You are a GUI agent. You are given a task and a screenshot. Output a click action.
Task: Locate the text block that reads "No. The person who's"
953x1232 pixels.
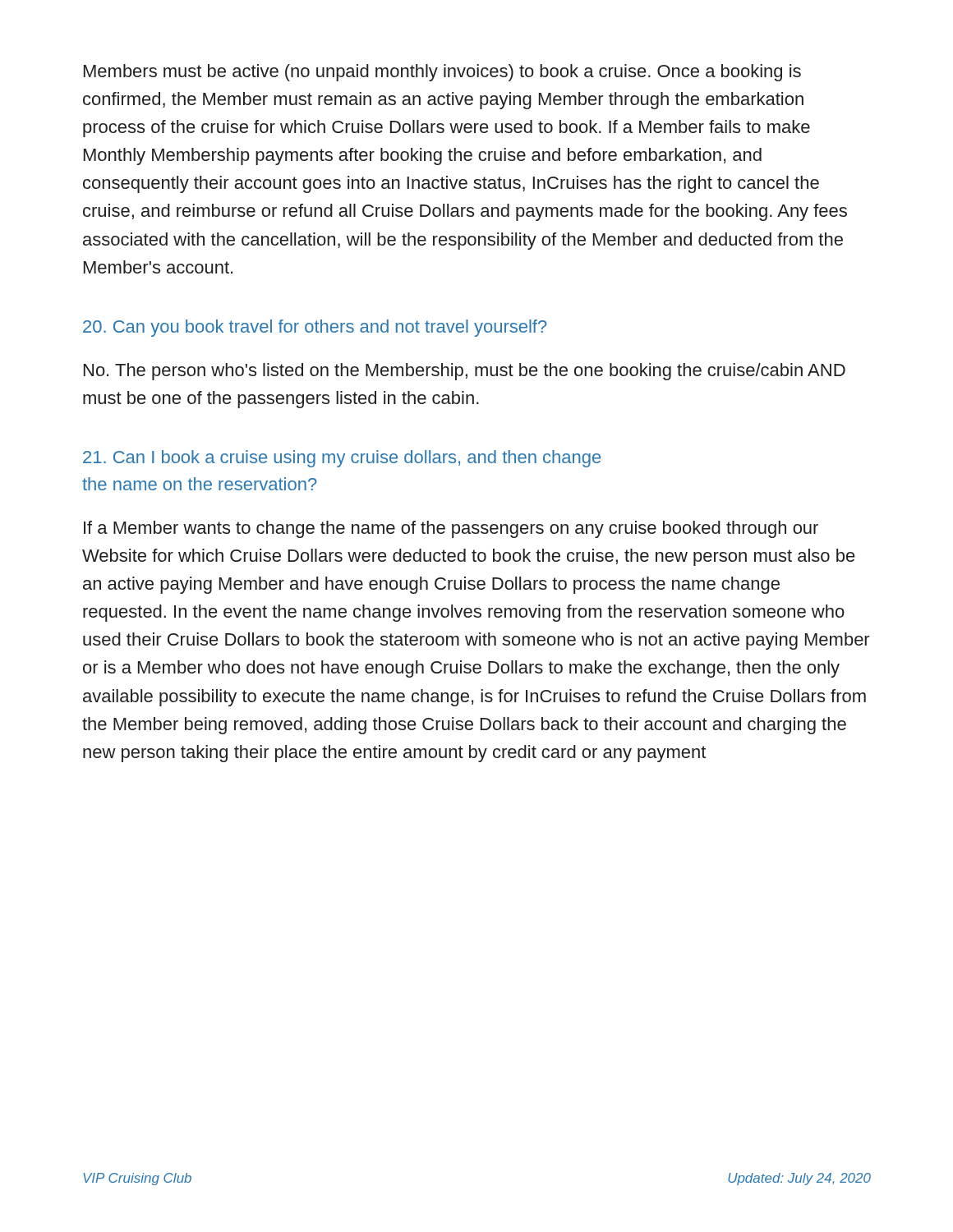[x=464, y=384]
